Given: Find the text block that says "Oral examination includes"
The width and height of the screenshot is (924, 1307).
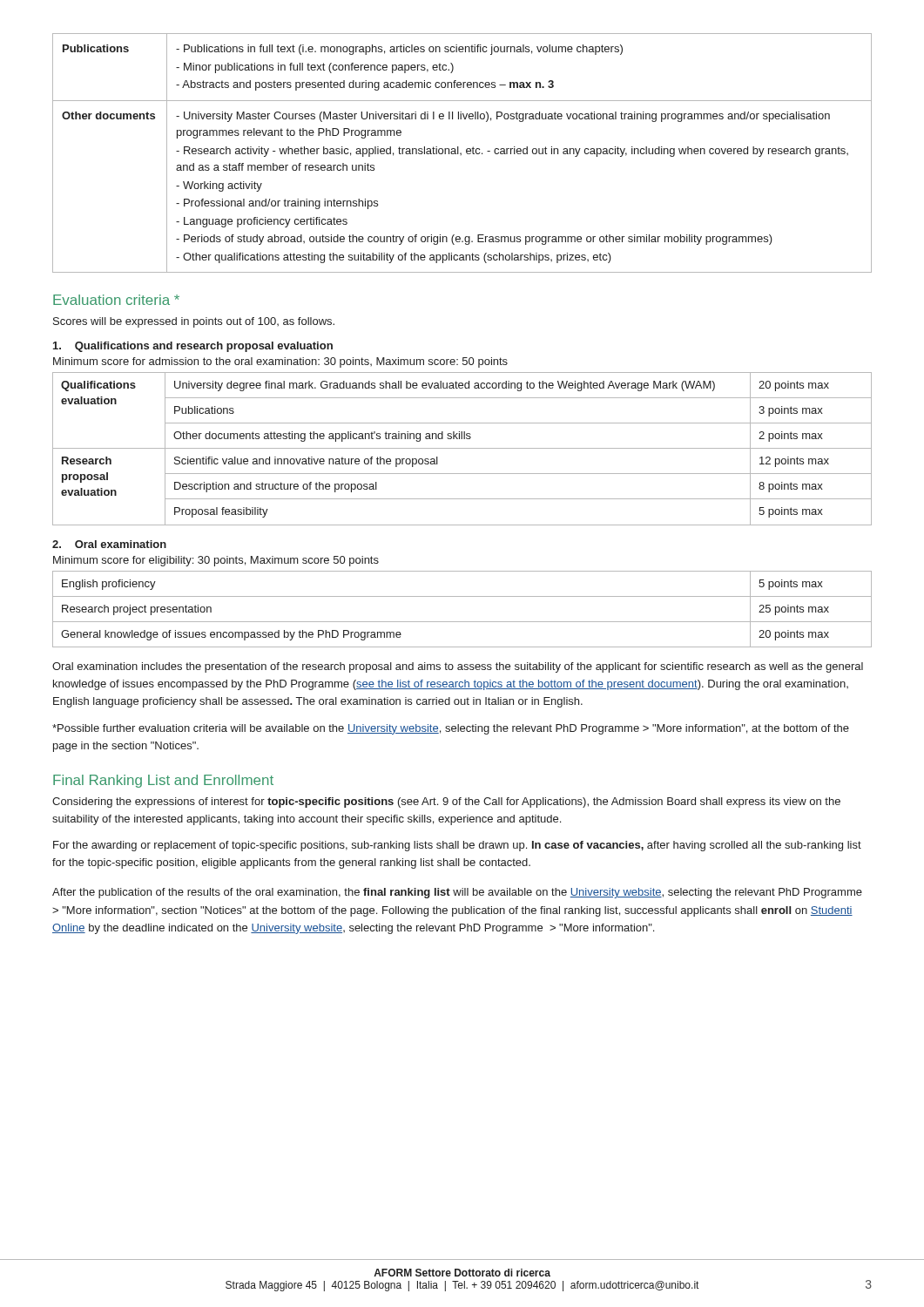Looking at the screenshot, I should coord(458,684).
